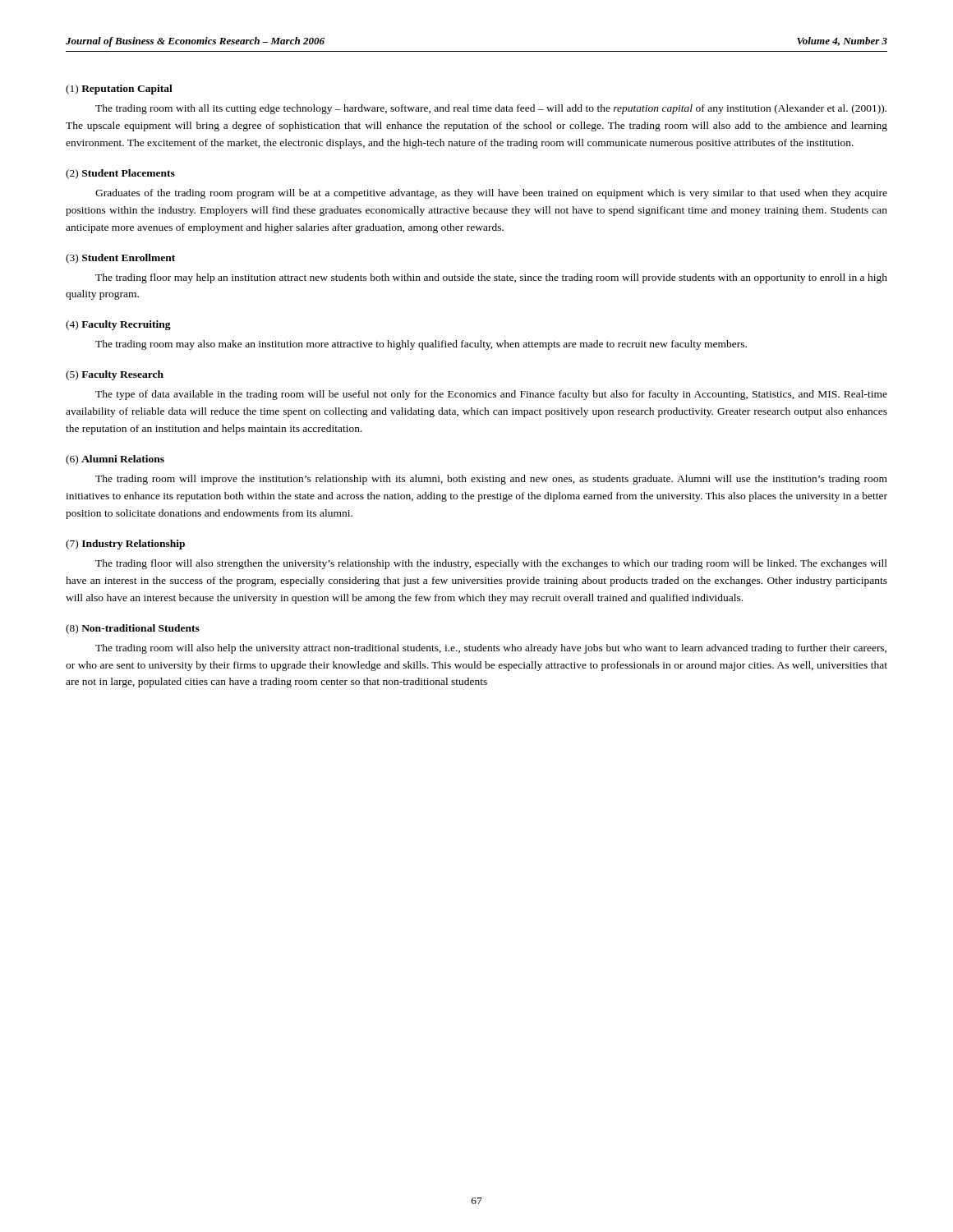Navigate to the passage starting "(6) Alumni Relations"
The width and height of the screenshot is (953, 1232).
(x=115, y=459)
